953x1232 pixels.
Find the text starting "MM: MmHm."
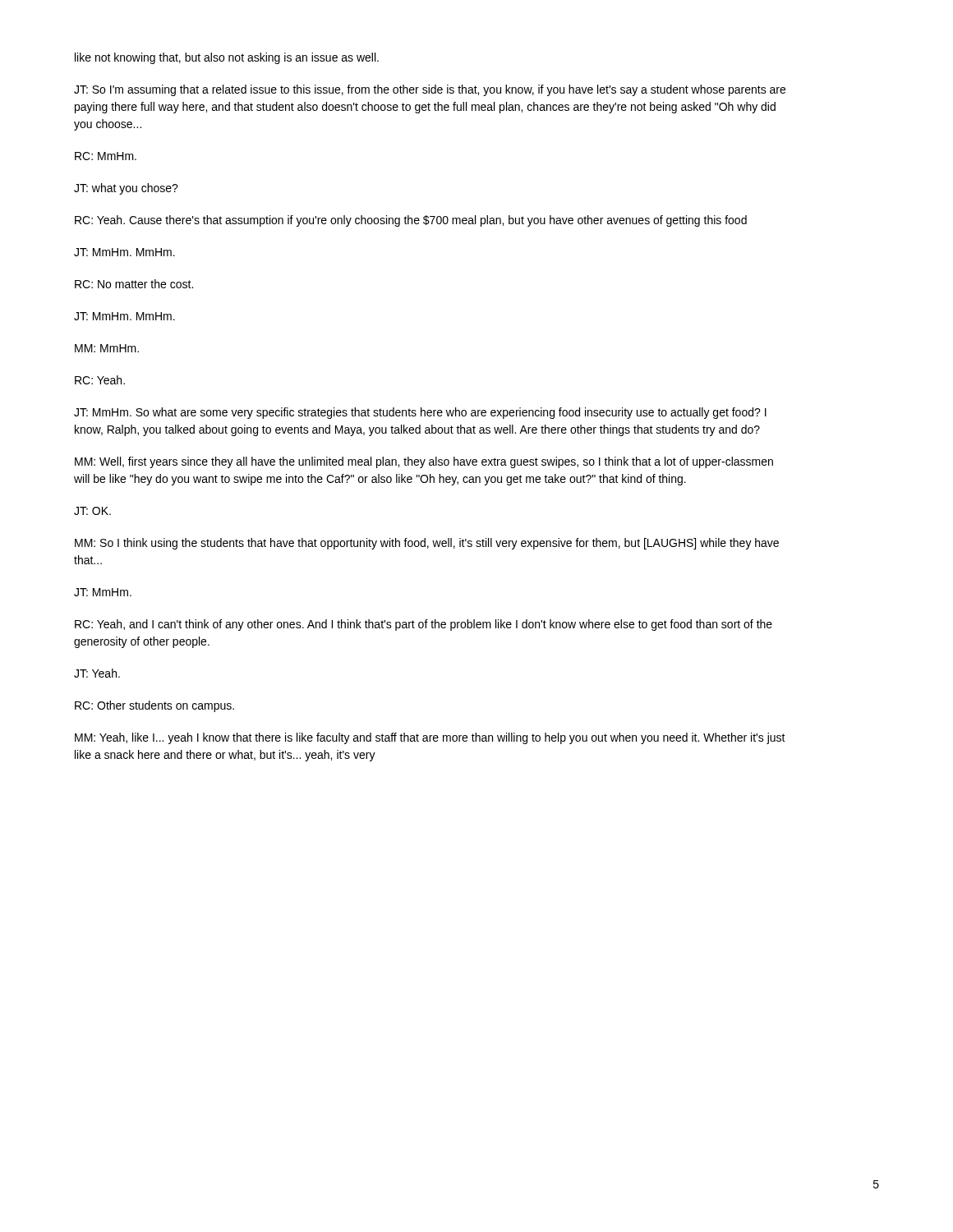[x=107, y=348]
